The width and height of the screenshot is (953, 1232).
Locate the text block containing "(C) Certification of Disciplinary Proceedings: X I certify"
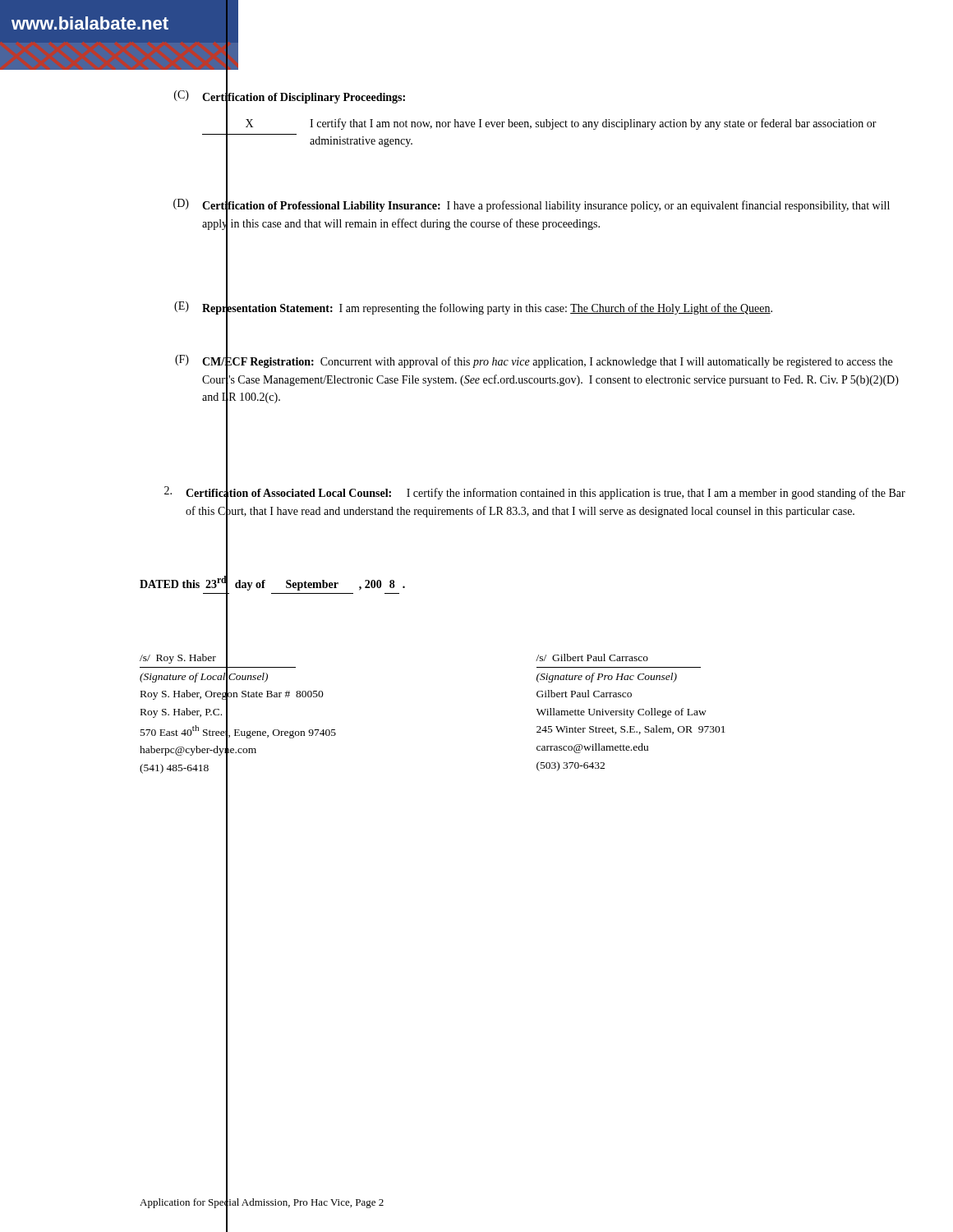tap(524, 120)
